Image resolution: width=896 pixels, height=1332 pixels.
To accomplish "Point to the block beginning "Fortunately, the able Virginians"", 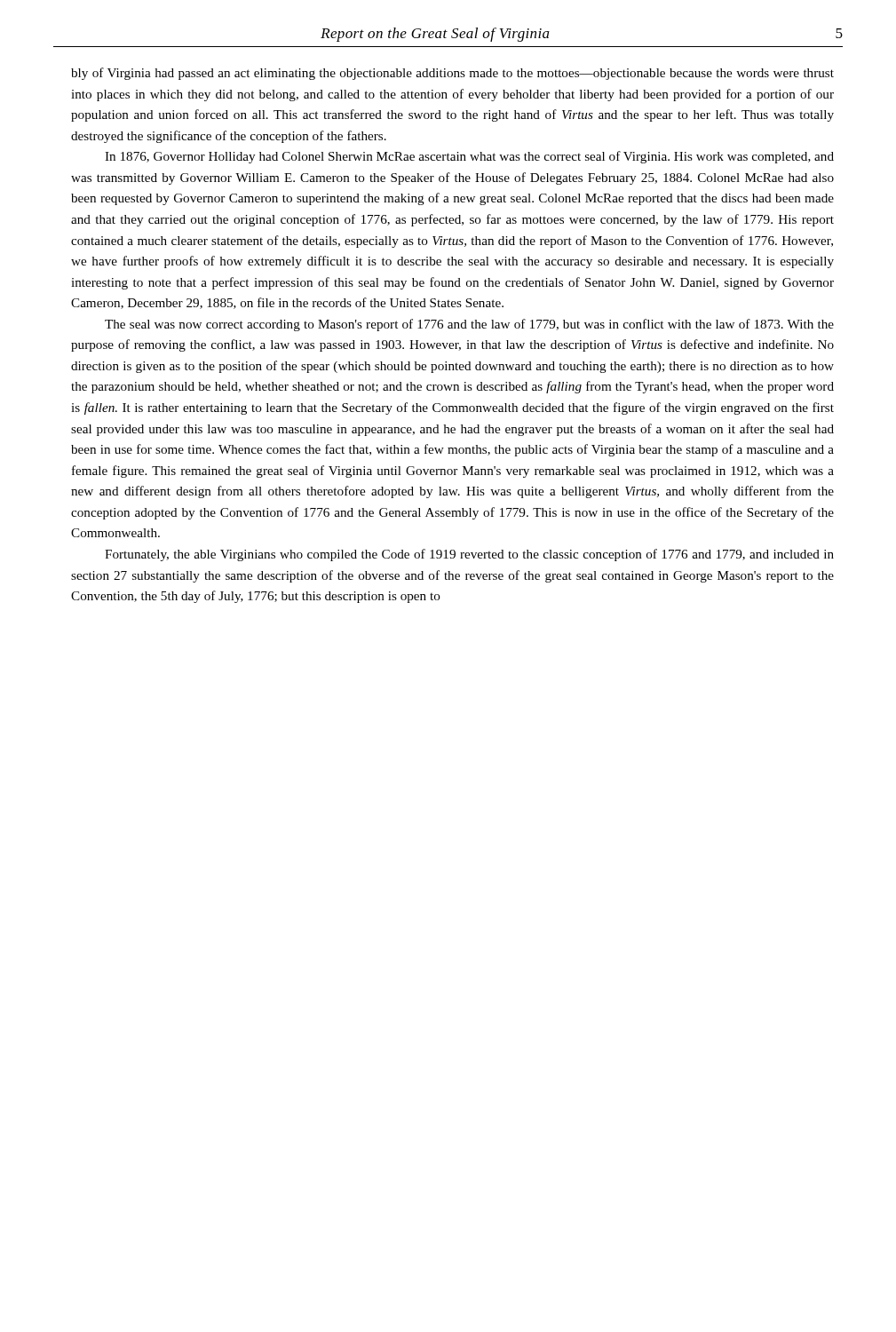I will [x=452, y=575].
